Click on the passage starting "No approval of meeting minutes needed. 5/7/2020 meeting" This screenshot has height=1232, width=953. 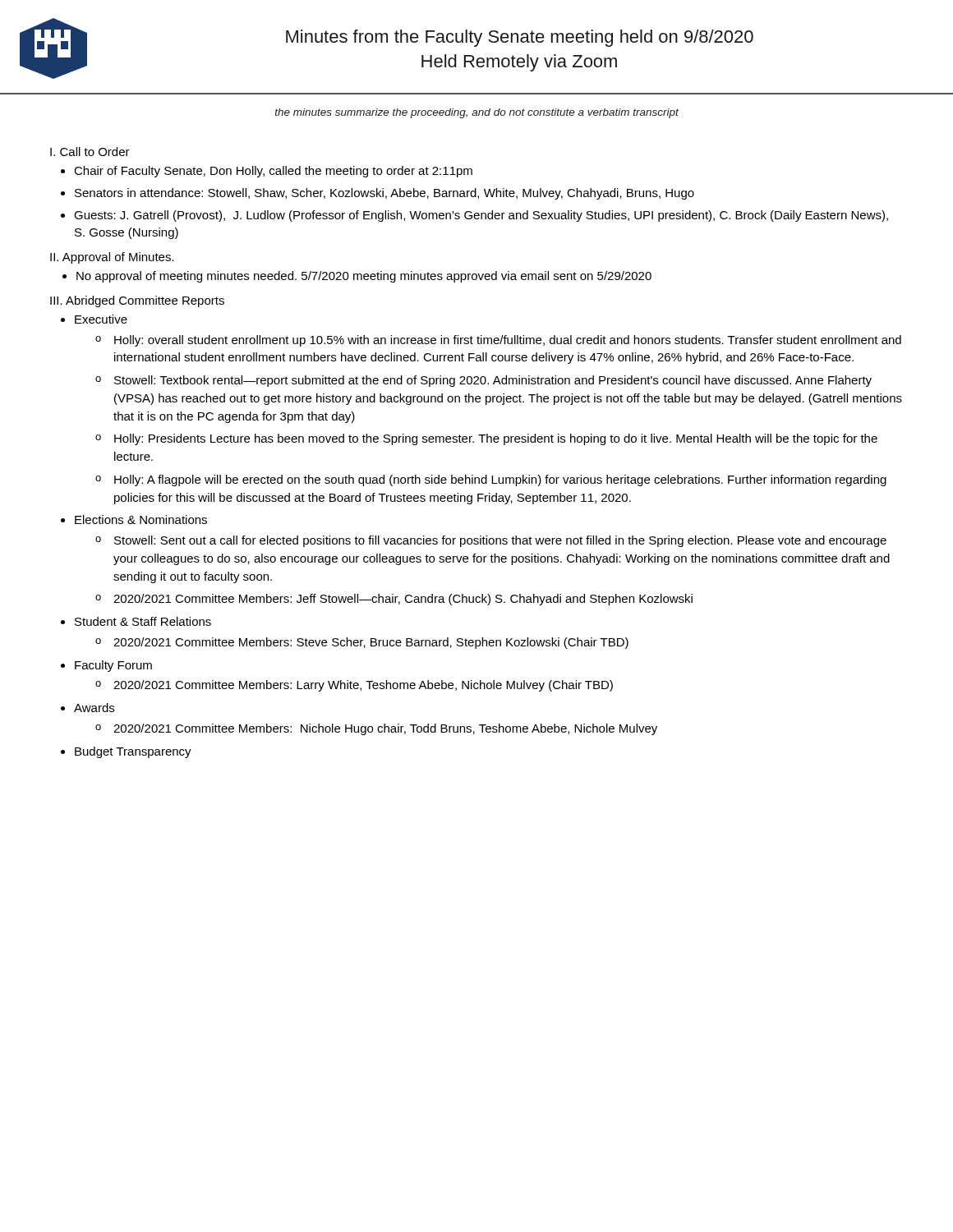[476, 276]
